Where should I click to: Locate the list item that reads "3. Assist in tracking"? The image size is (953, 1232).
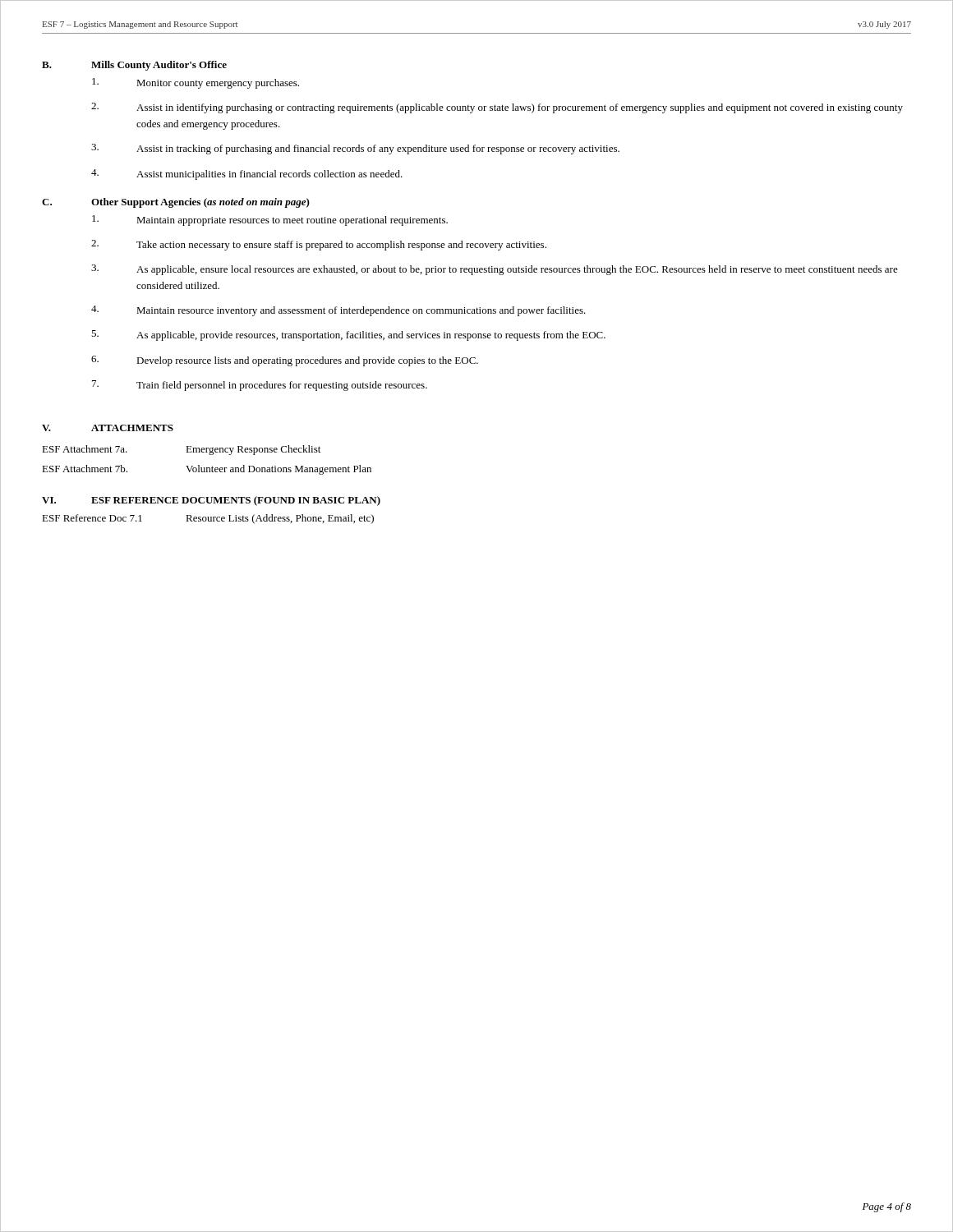[x=501, y=149]
